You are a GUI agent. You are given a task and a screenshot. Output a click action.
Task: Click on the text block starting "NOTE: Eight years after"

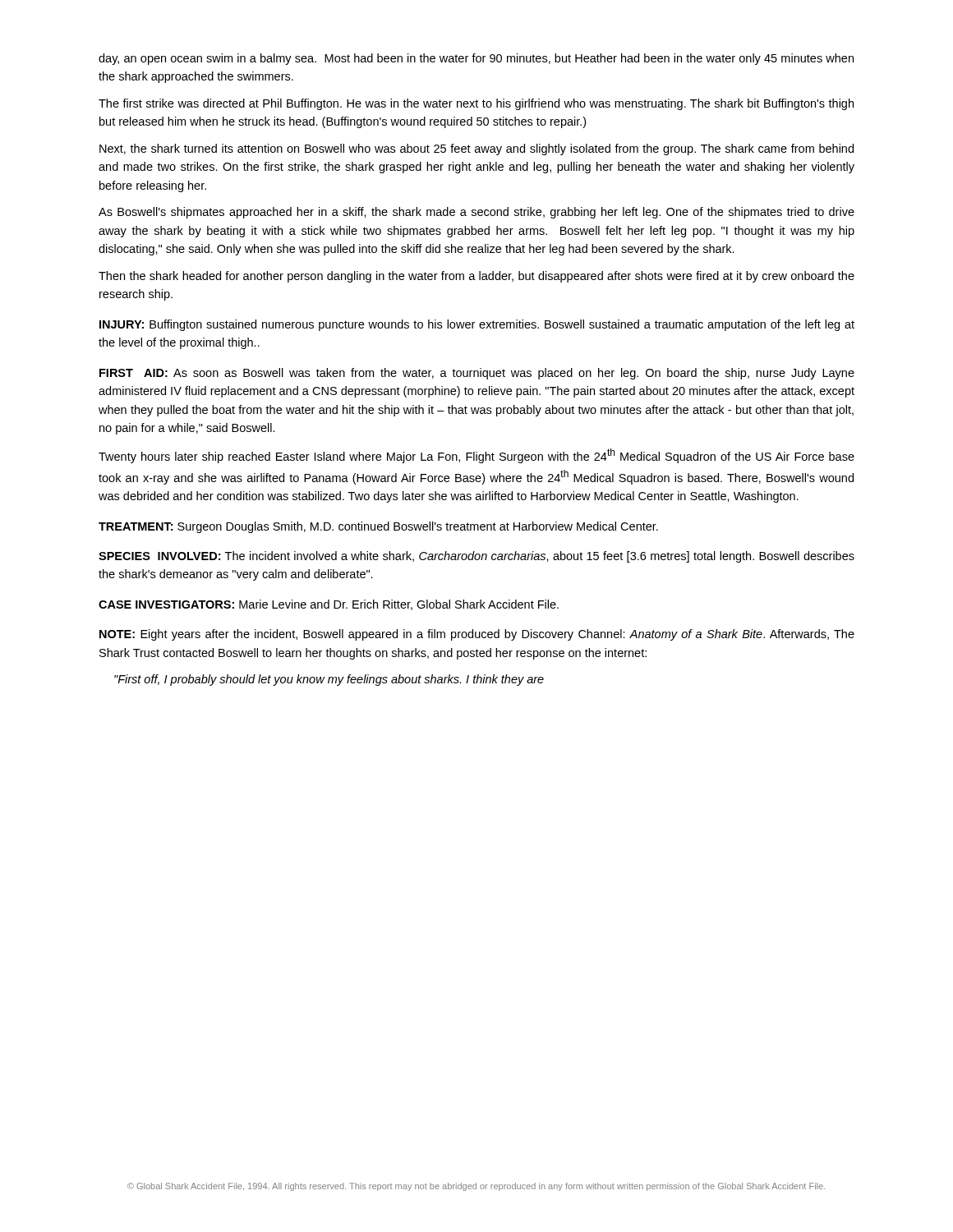point(476,644)
